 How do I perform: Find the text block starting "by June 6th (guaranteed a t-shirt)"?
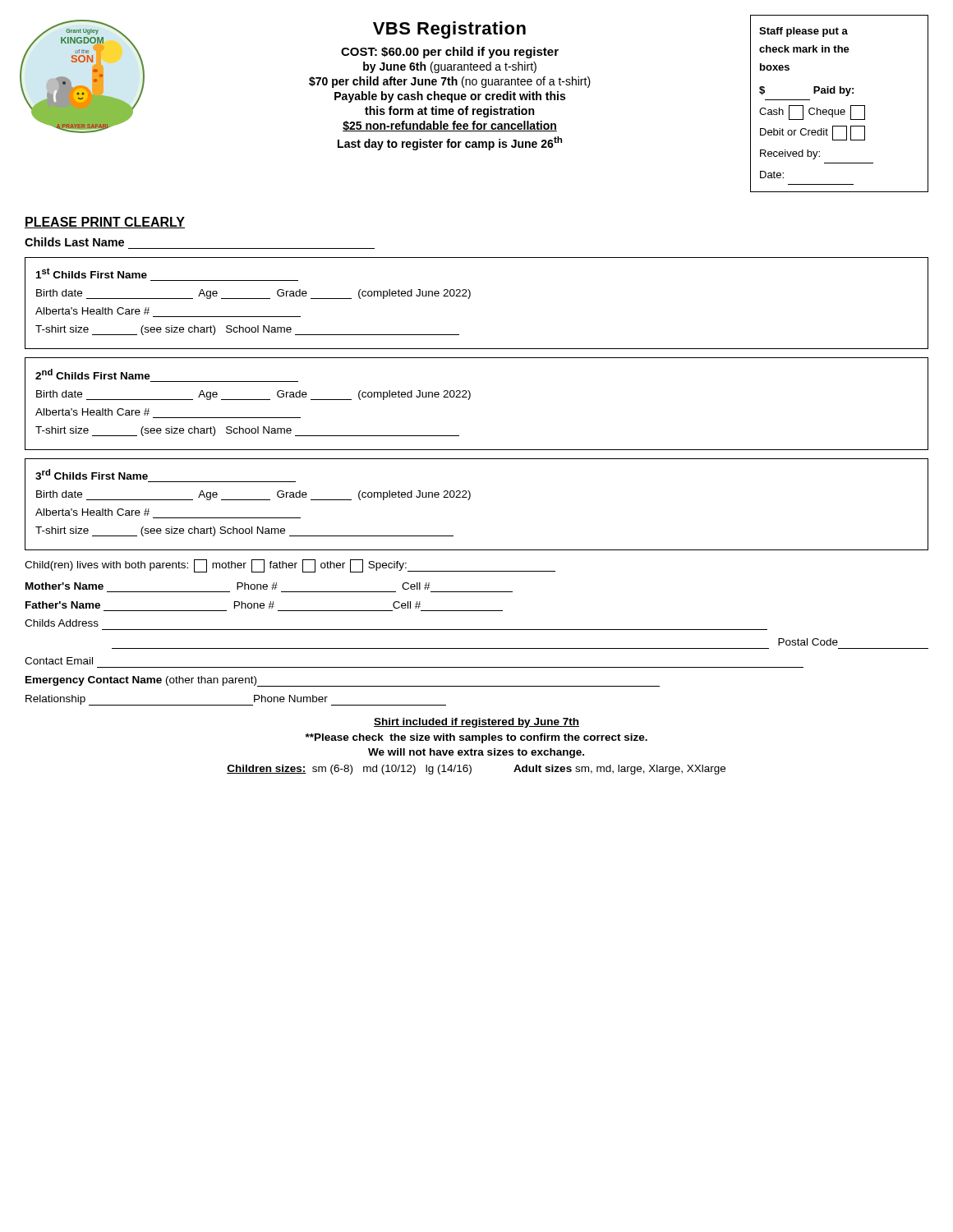tap(450, 67)
